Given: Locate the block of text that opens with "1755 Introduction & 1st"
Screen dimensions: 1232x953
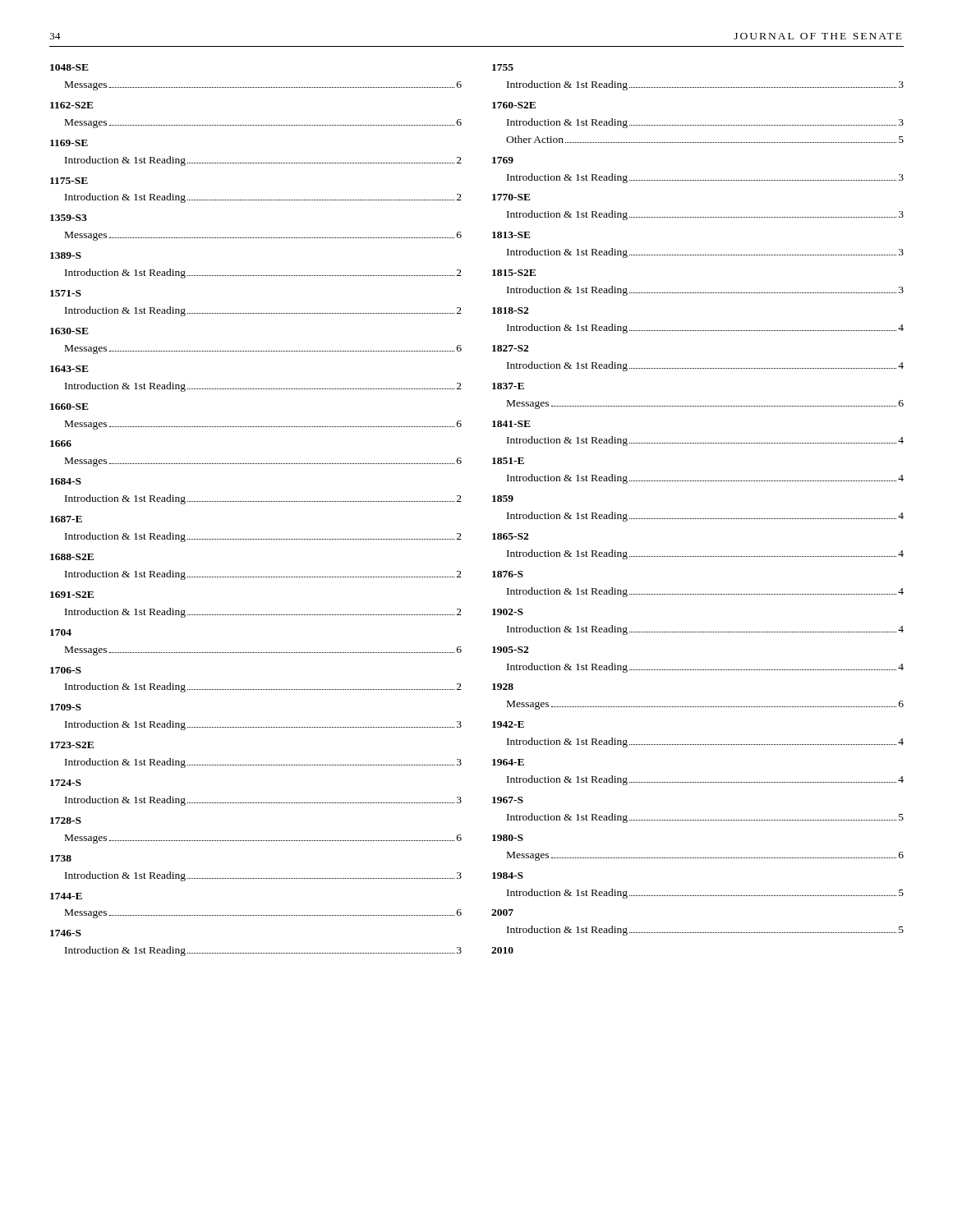Looking at the screenshot, I should pos(698,76).
